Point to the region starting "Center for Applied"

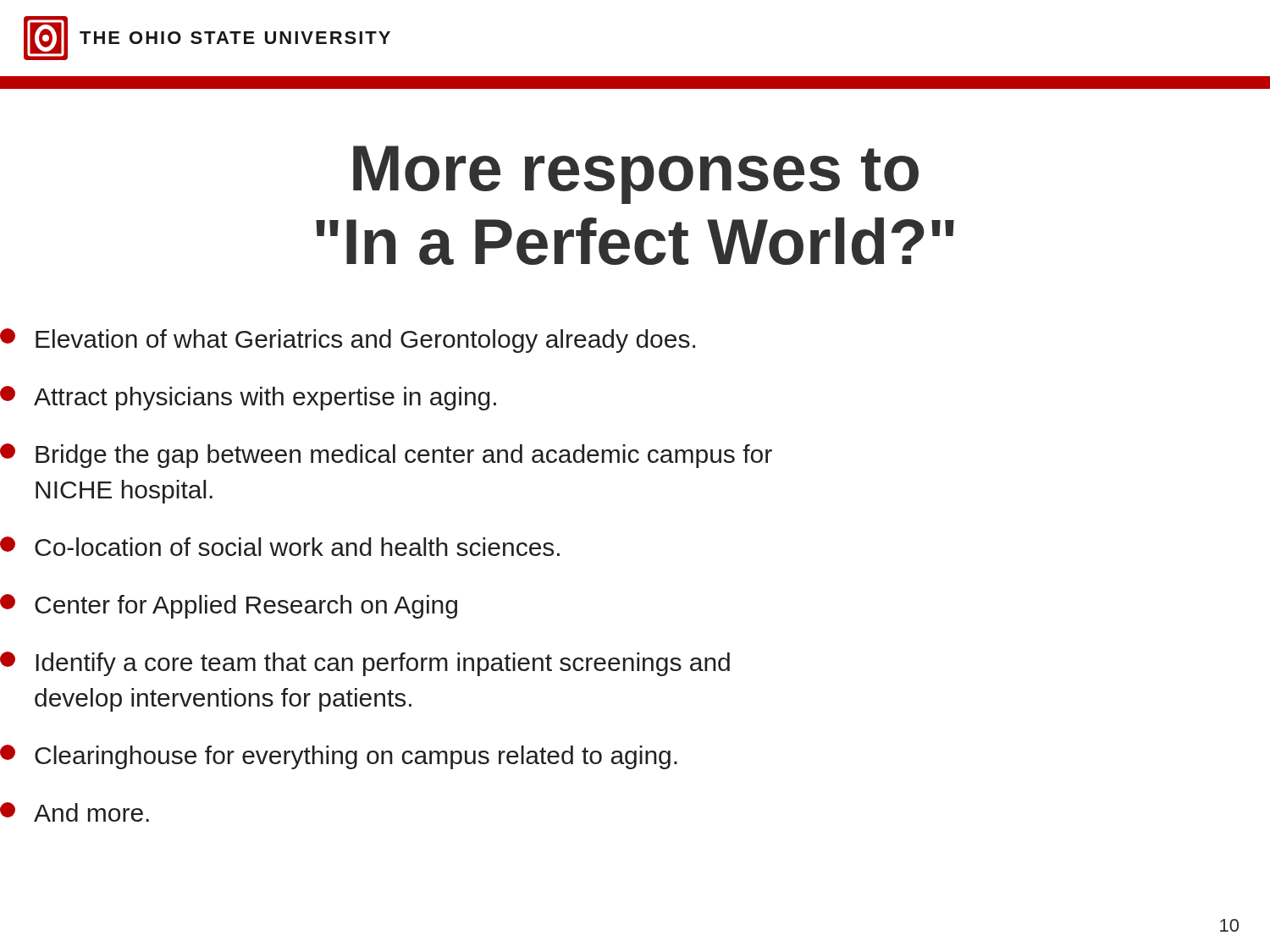click(229, 605)
